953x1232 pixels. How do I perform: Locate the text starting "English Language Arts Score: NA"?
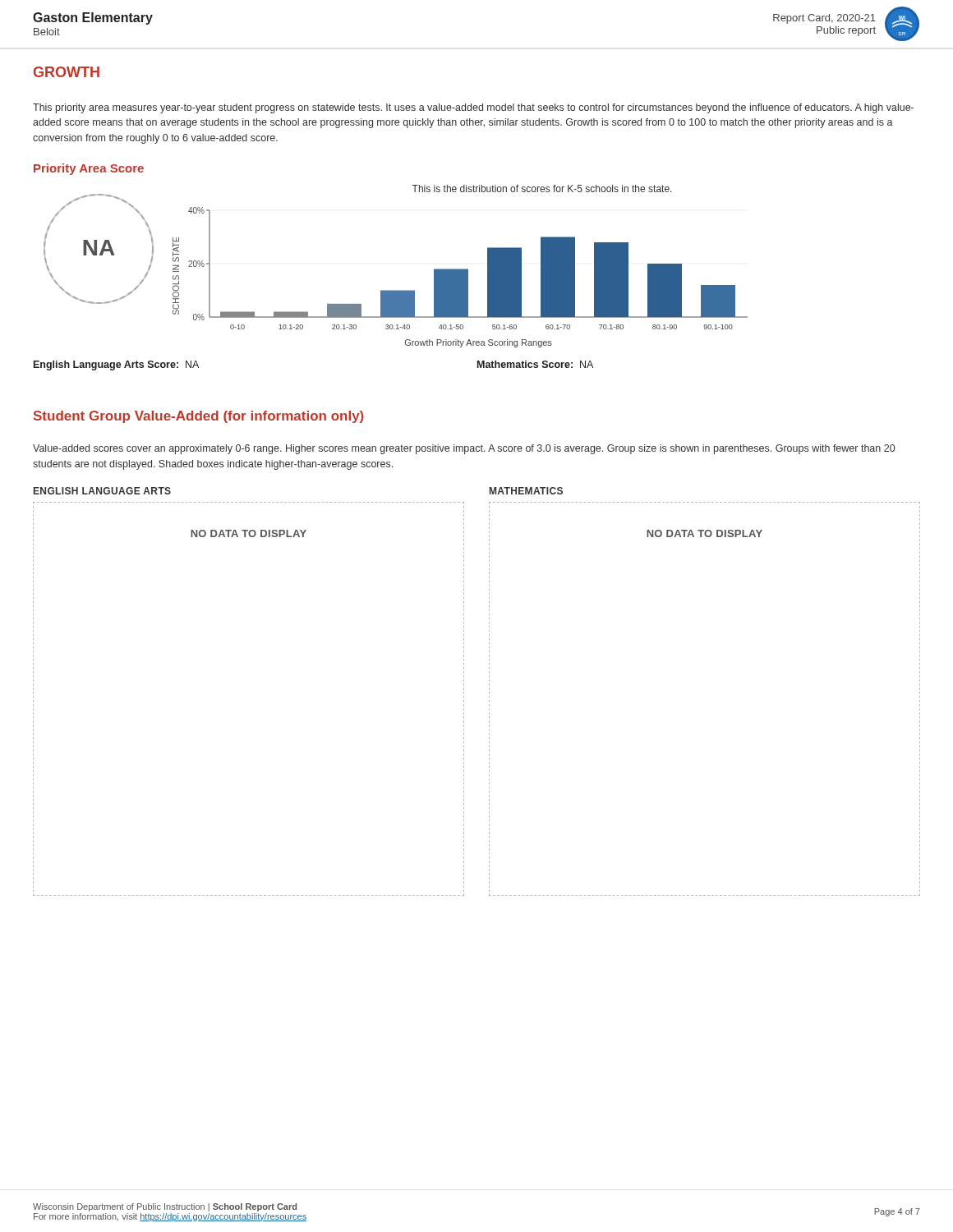(x=116, y=364)
